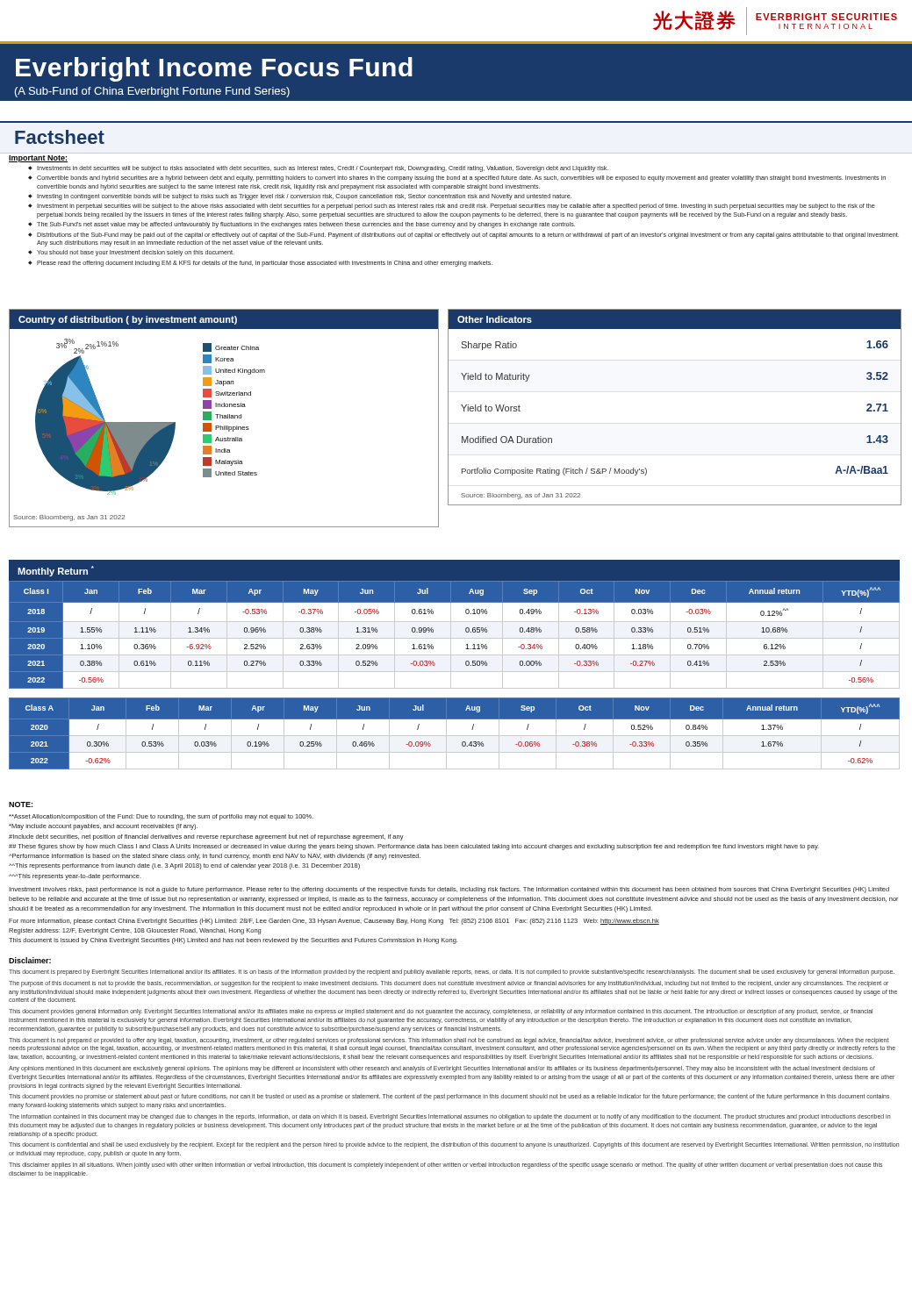Click on the table containing "Yield to Maturity"

pos(675,417)
